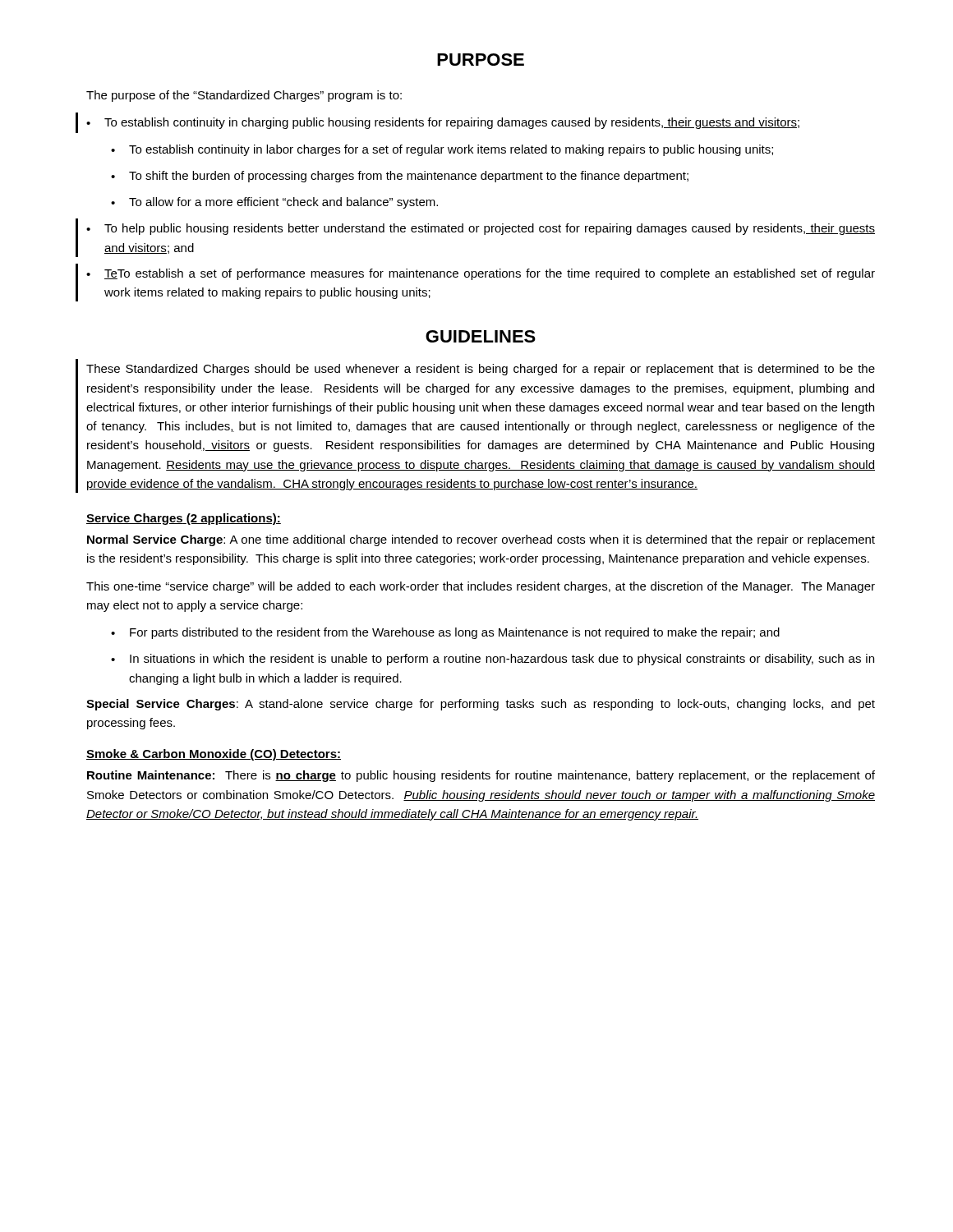Image resolution: width=953 pixels, height=1232 pixels.
Task: Where is the passage that starts "• In situations"?
Action: coord(493,668)
